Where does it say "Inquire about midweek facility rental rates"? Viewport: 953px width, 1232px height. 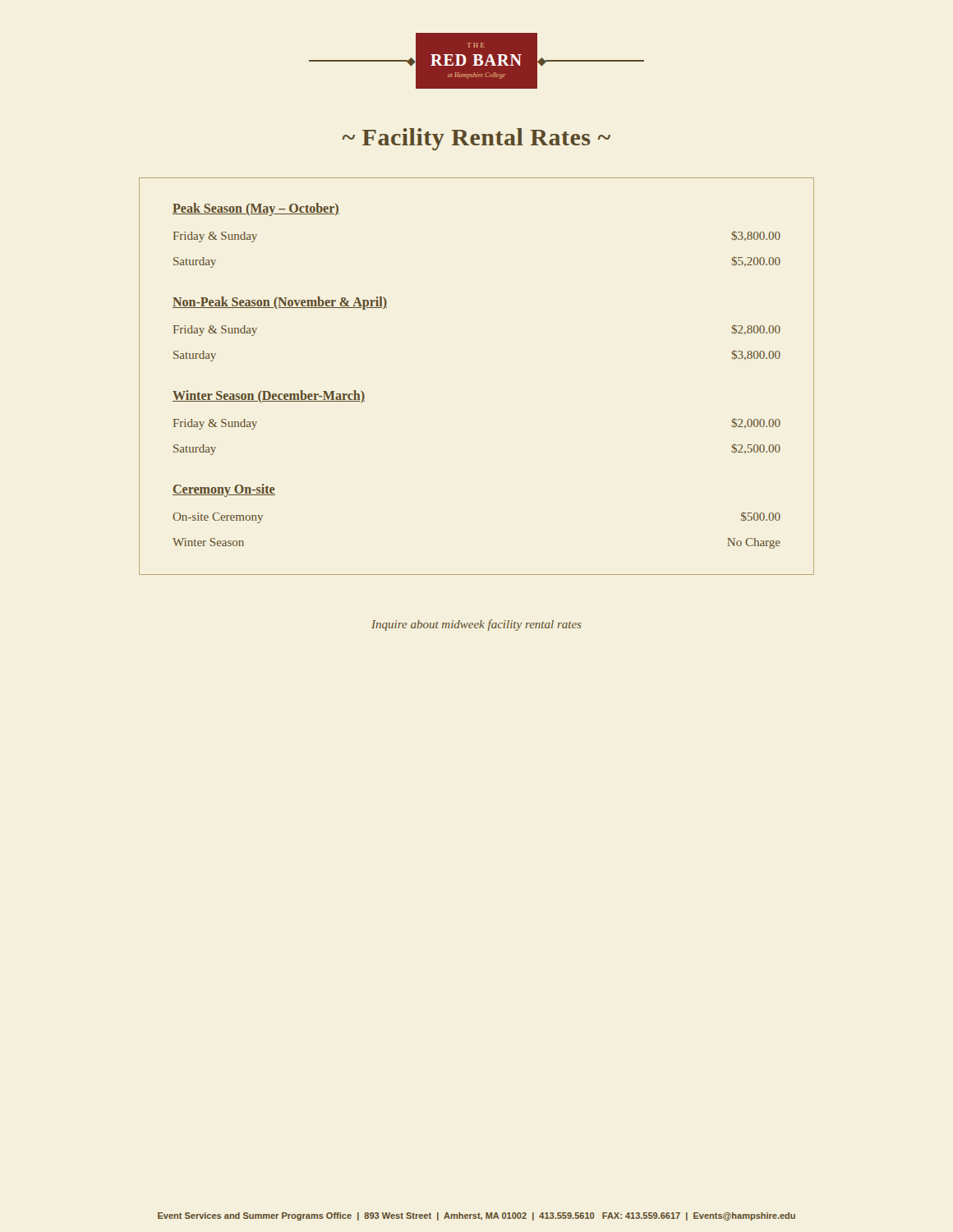[x=476, y=624]
